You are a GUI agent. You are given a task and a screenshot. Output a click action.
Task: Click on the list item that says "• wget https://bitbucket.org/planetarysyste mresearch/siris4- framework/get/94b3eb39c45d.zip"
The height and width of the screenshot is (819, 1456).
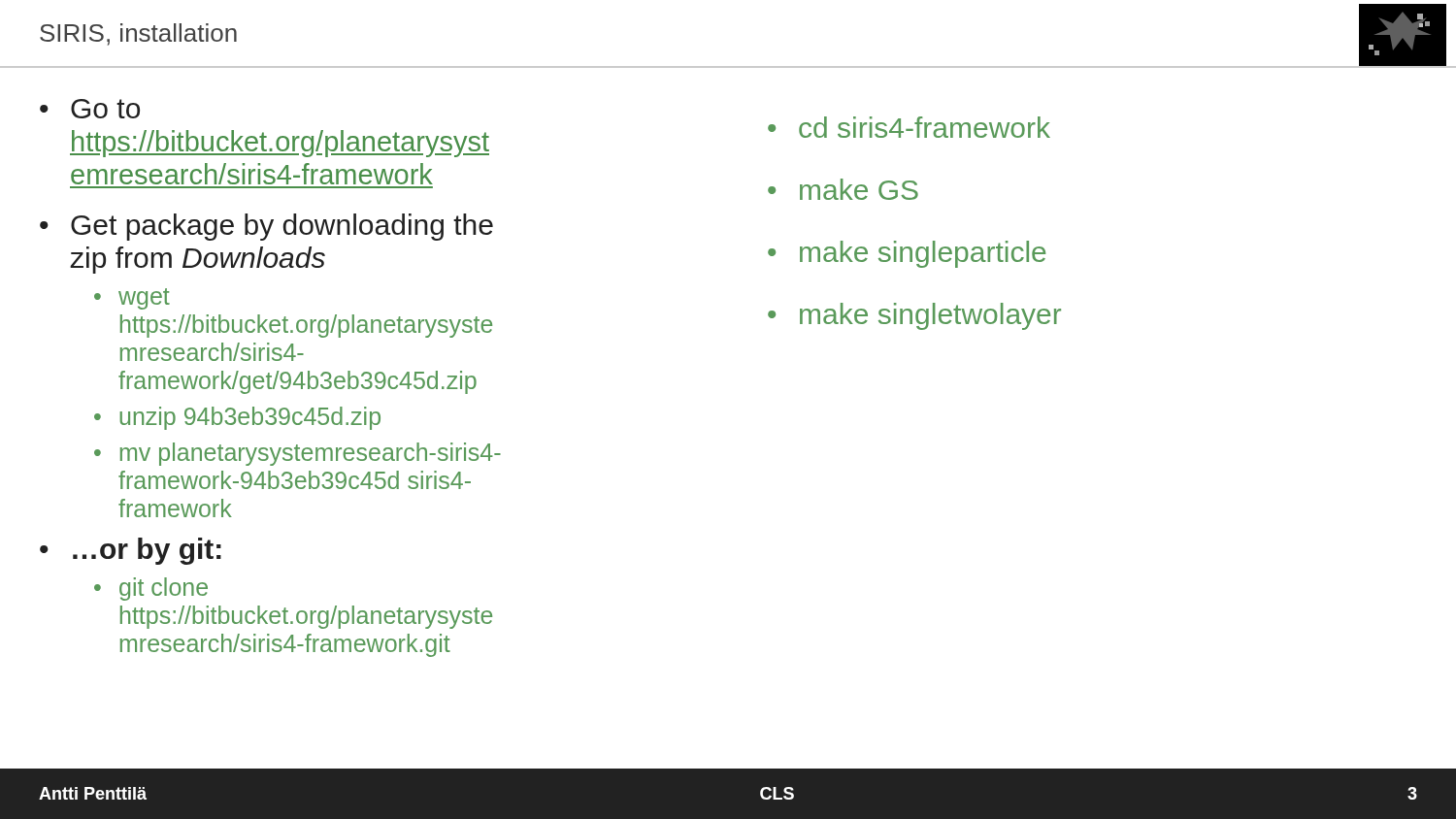[x=293, y=338]
